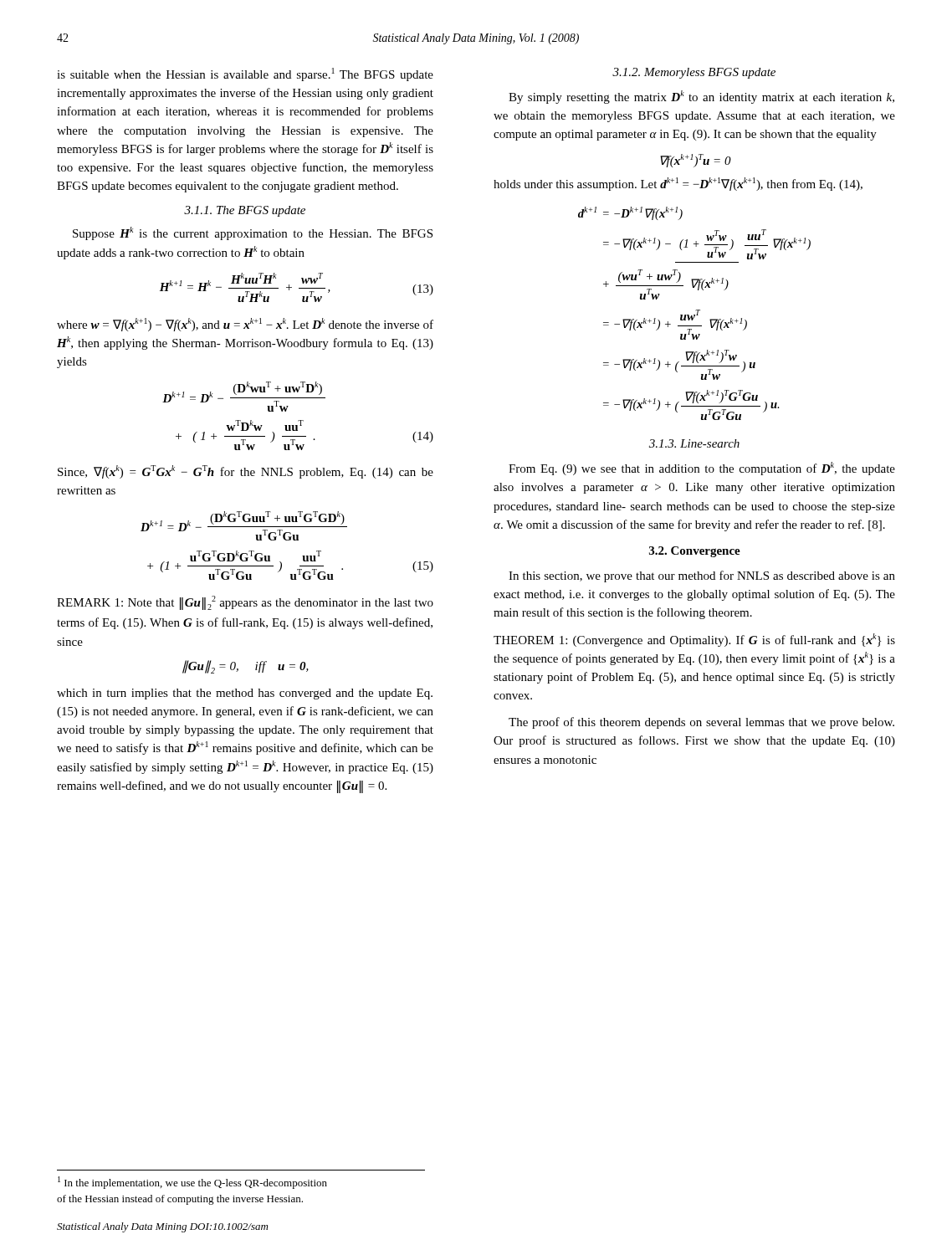The width and height of the screenshot is (952, 1255).
Task: Point to the passage starting "3.1.3. Line-search"
Action: [x=694, y=444]
